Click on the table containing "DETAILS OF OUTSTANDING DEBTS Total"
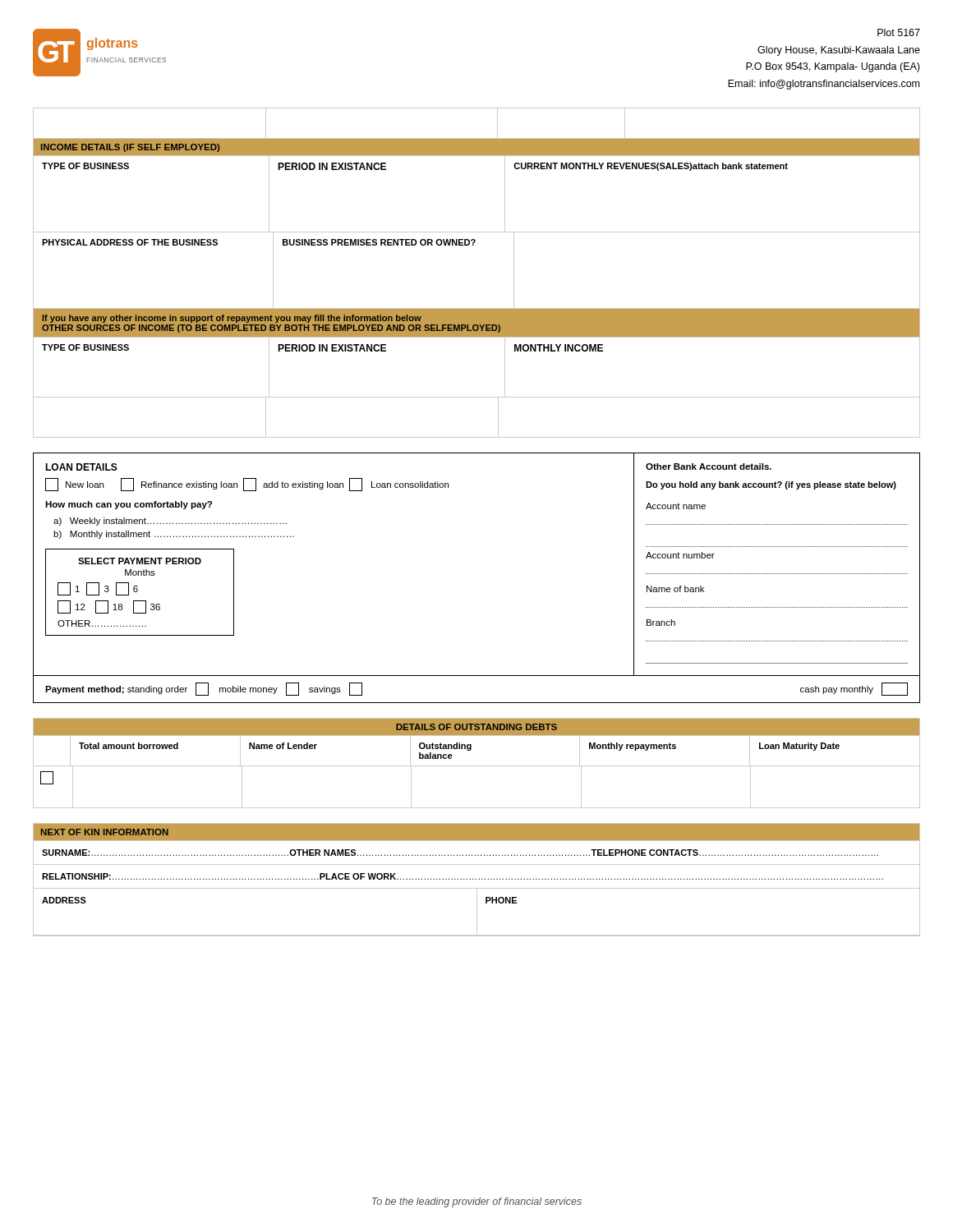Screen dimensions: 1232x953 pyautogui.click(x=476, y=763)
